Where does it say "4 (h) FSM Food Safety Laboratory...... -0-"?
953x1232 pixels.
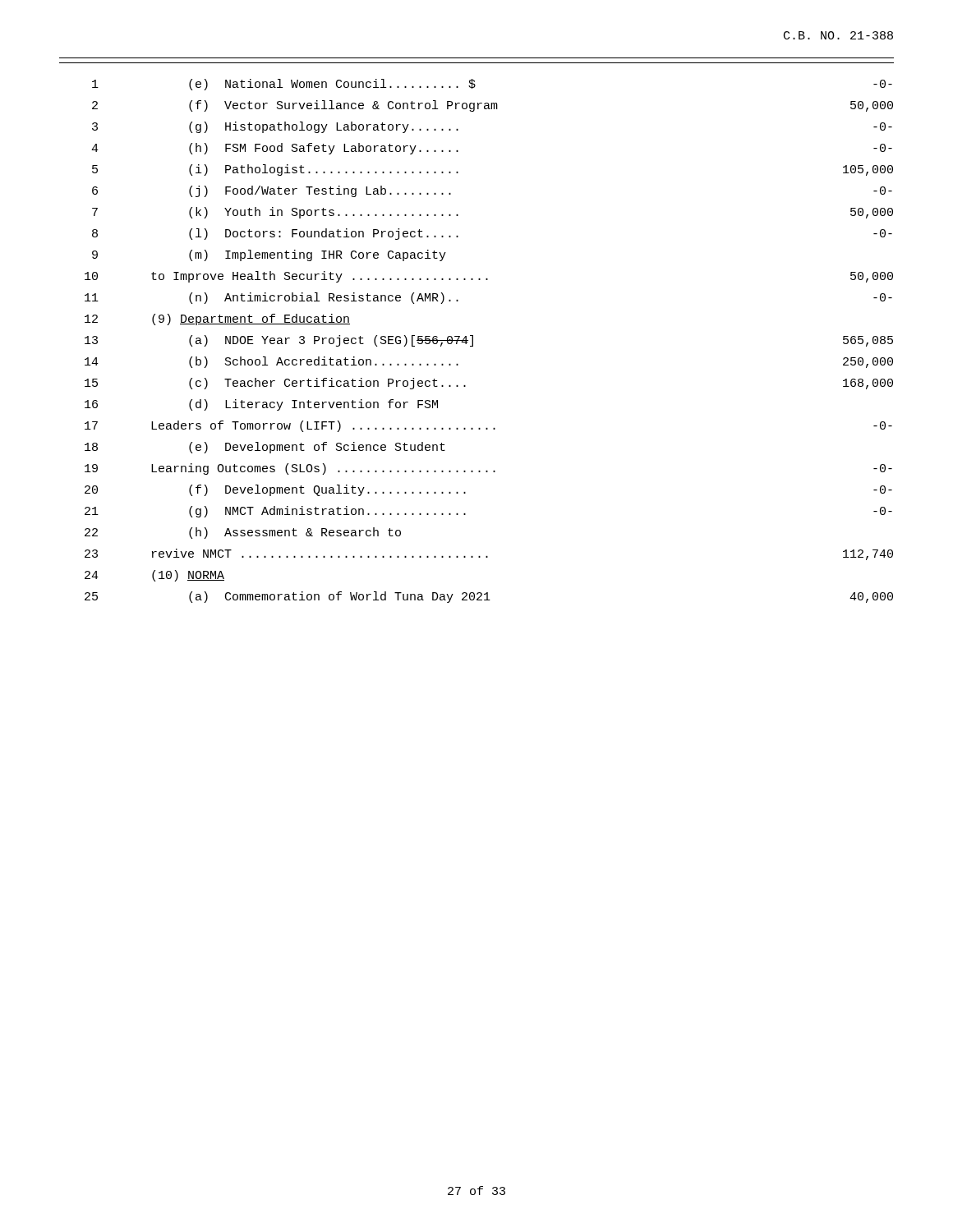click(x=96, y=148)
